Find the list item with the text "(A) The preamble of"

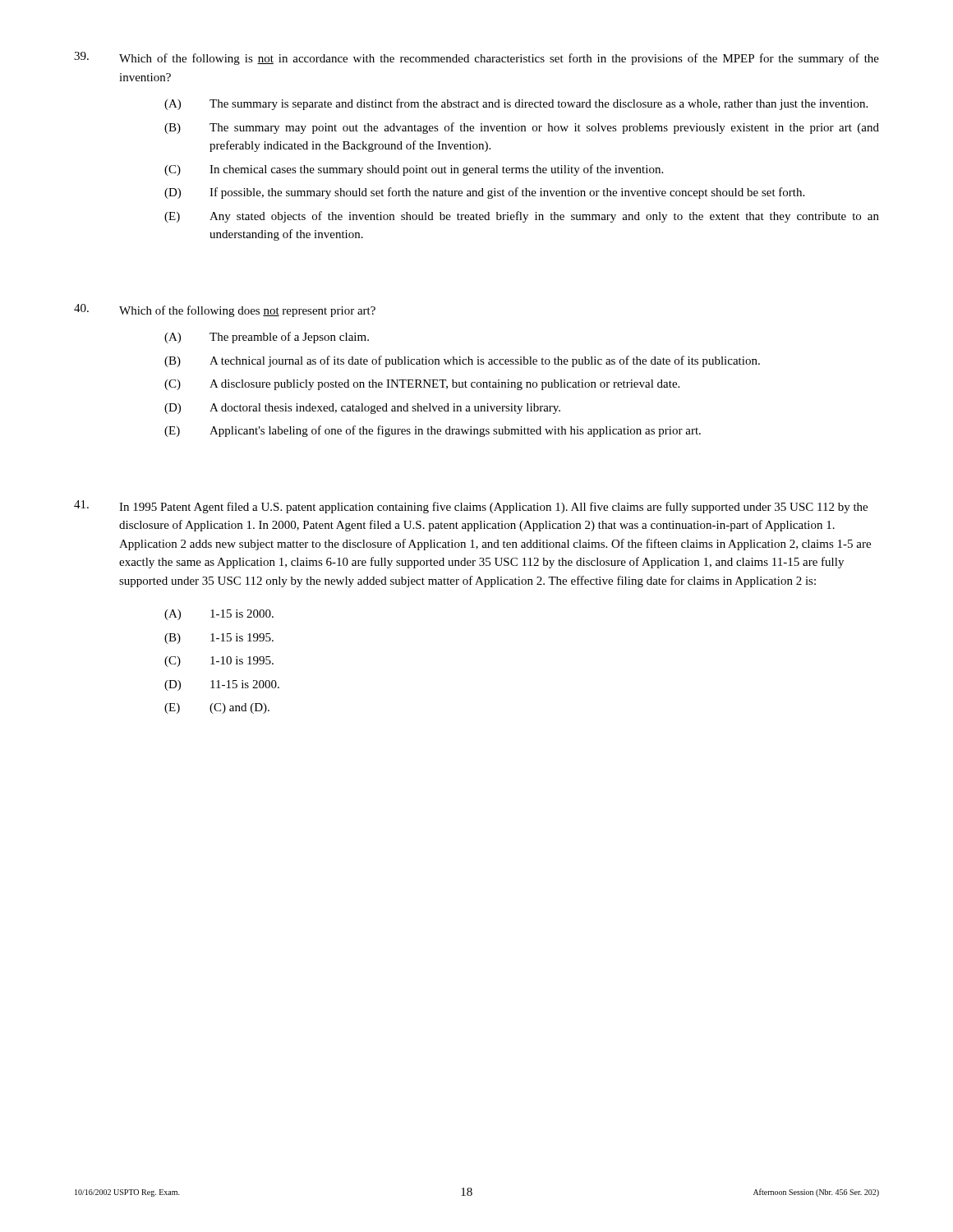[x=267, y=338]
